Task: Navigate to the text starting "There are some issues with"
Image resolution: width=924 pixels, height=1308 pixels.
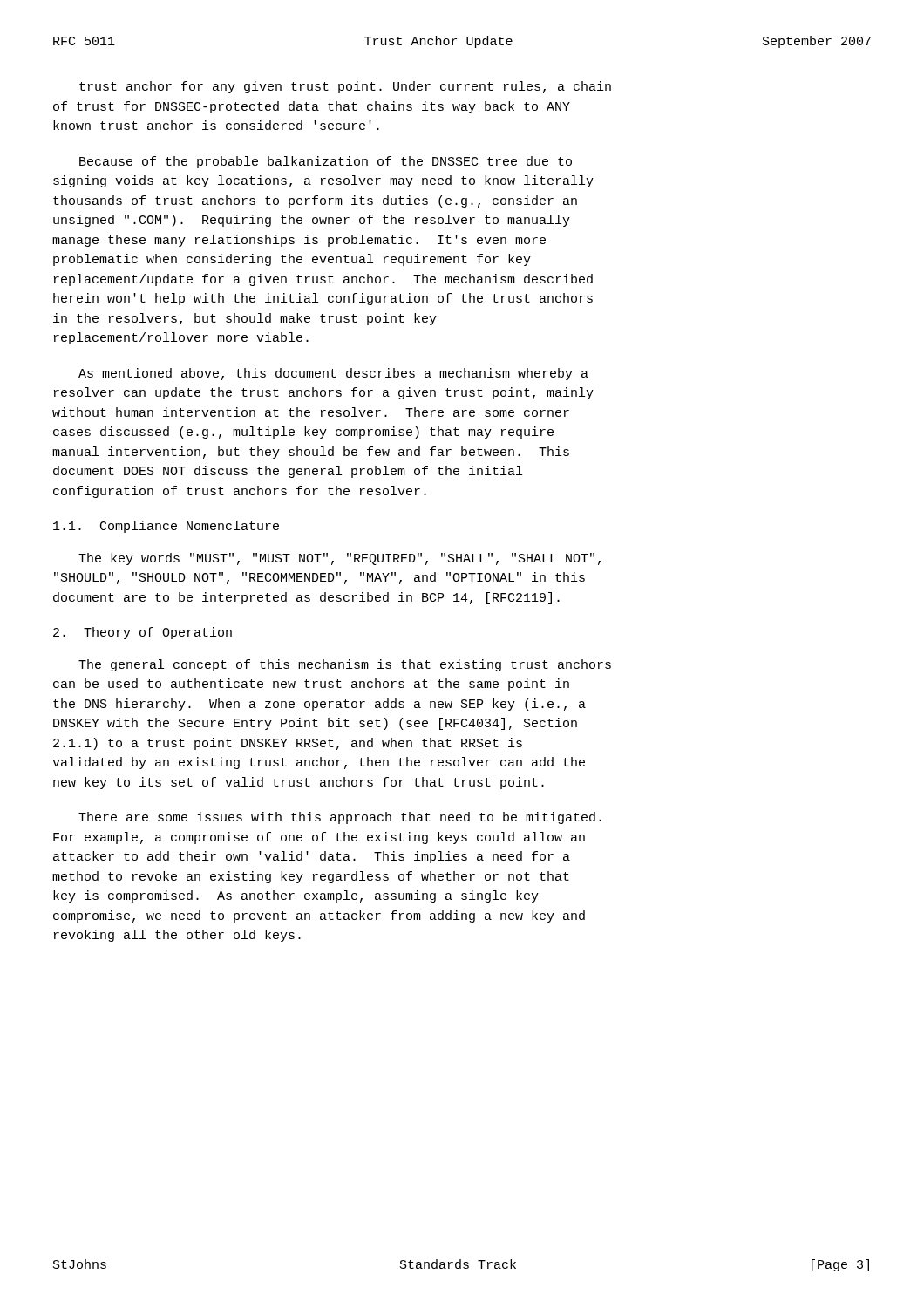Action: pyautogui.click(x=328, y=877)
